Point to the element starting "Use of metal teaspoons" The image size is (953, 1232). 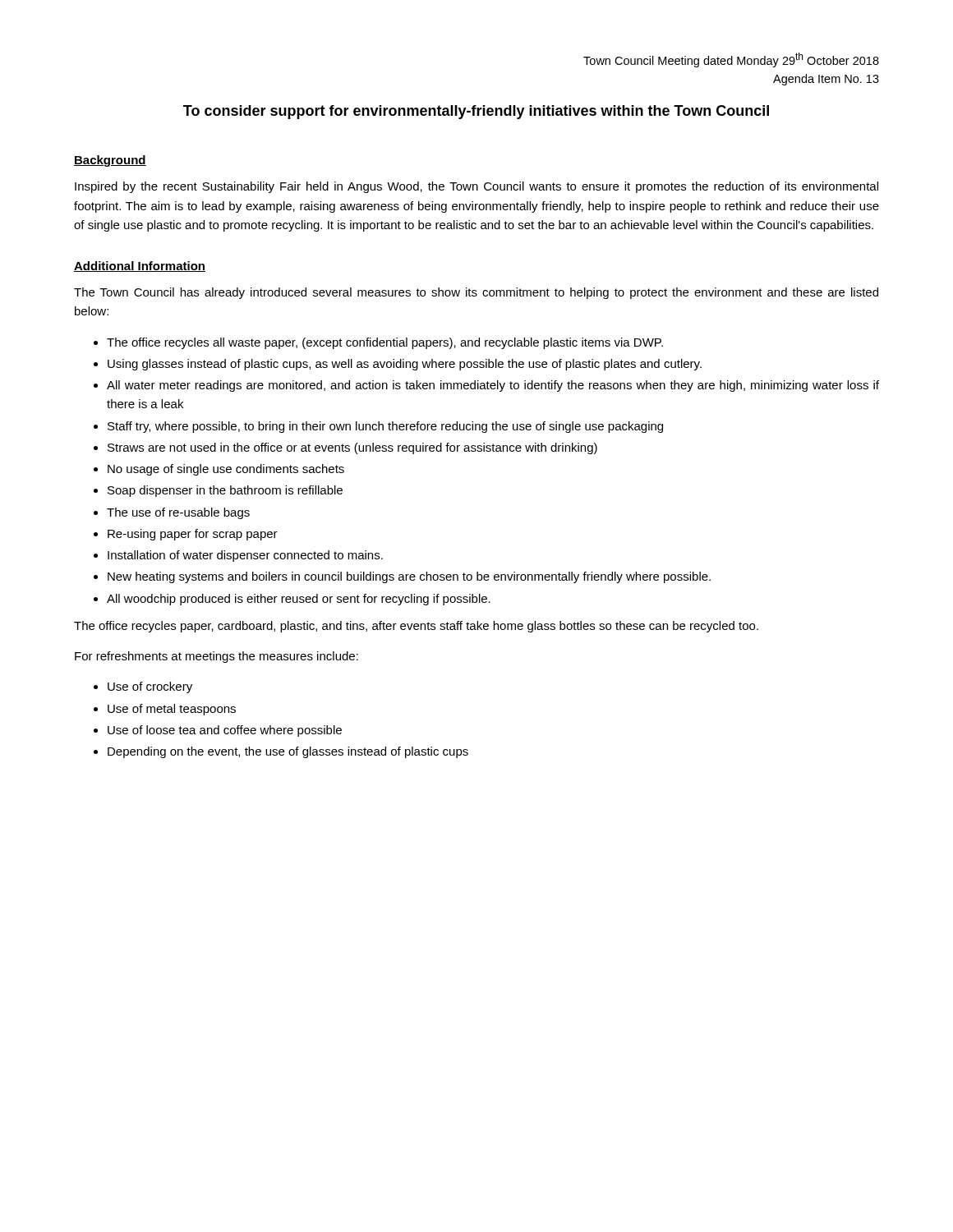(172, 708)
